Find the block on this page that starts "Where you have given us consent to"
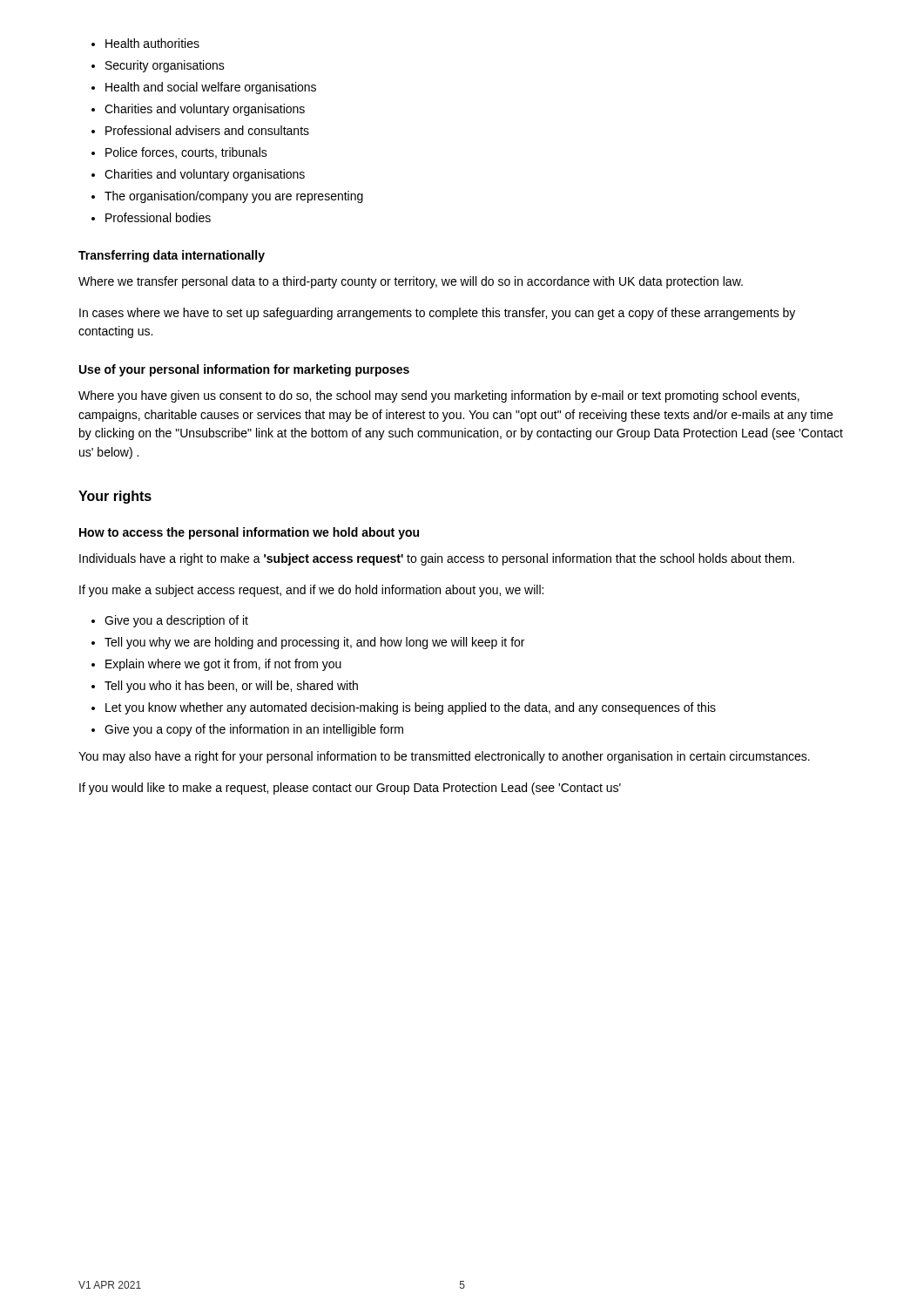This screenshot has width=924, height=1307. pyautogui.click(x=461, y=424)
